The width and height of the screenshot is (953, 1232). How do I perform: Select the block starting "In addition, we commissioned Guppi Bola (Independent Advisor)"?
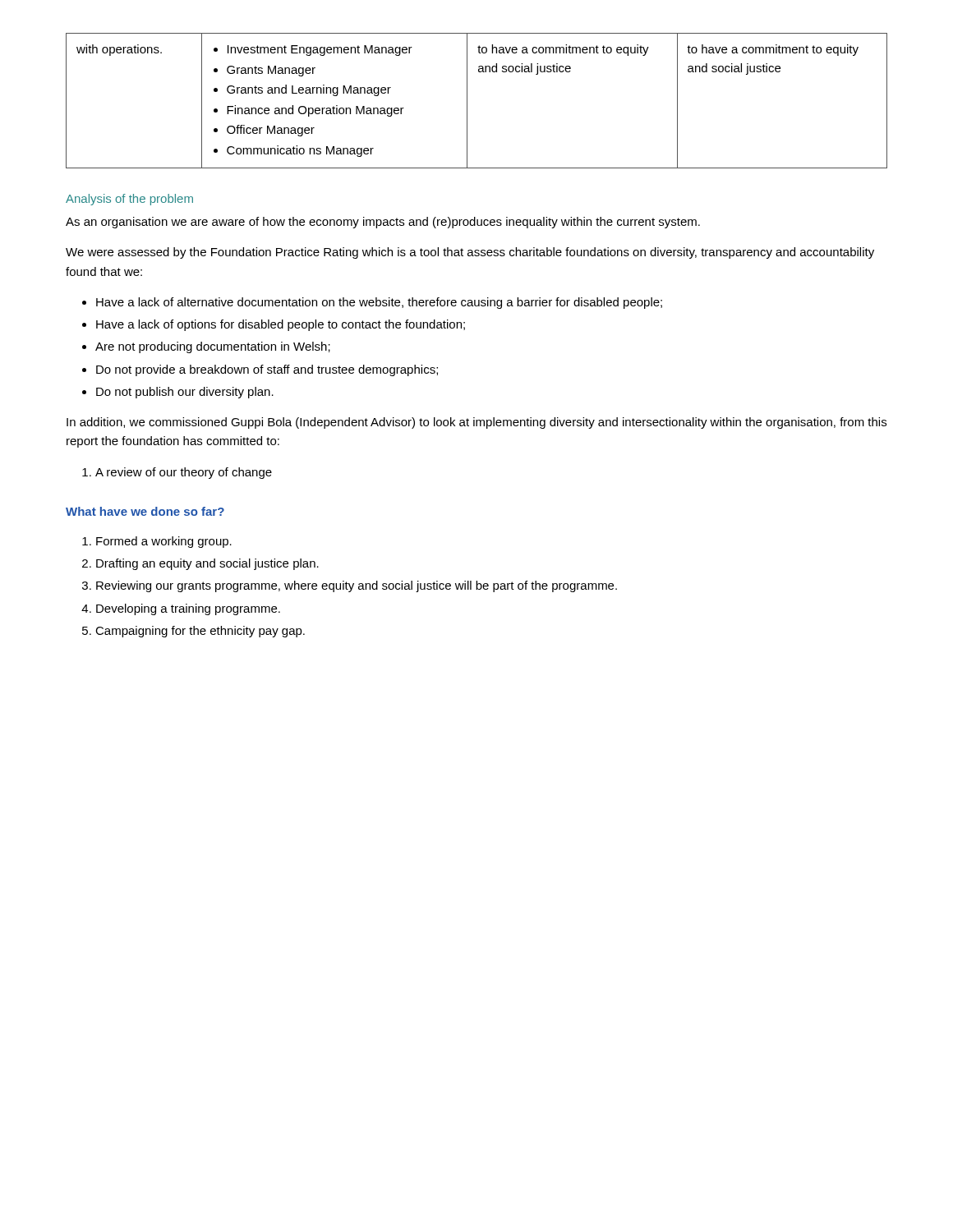click(476, 431)
